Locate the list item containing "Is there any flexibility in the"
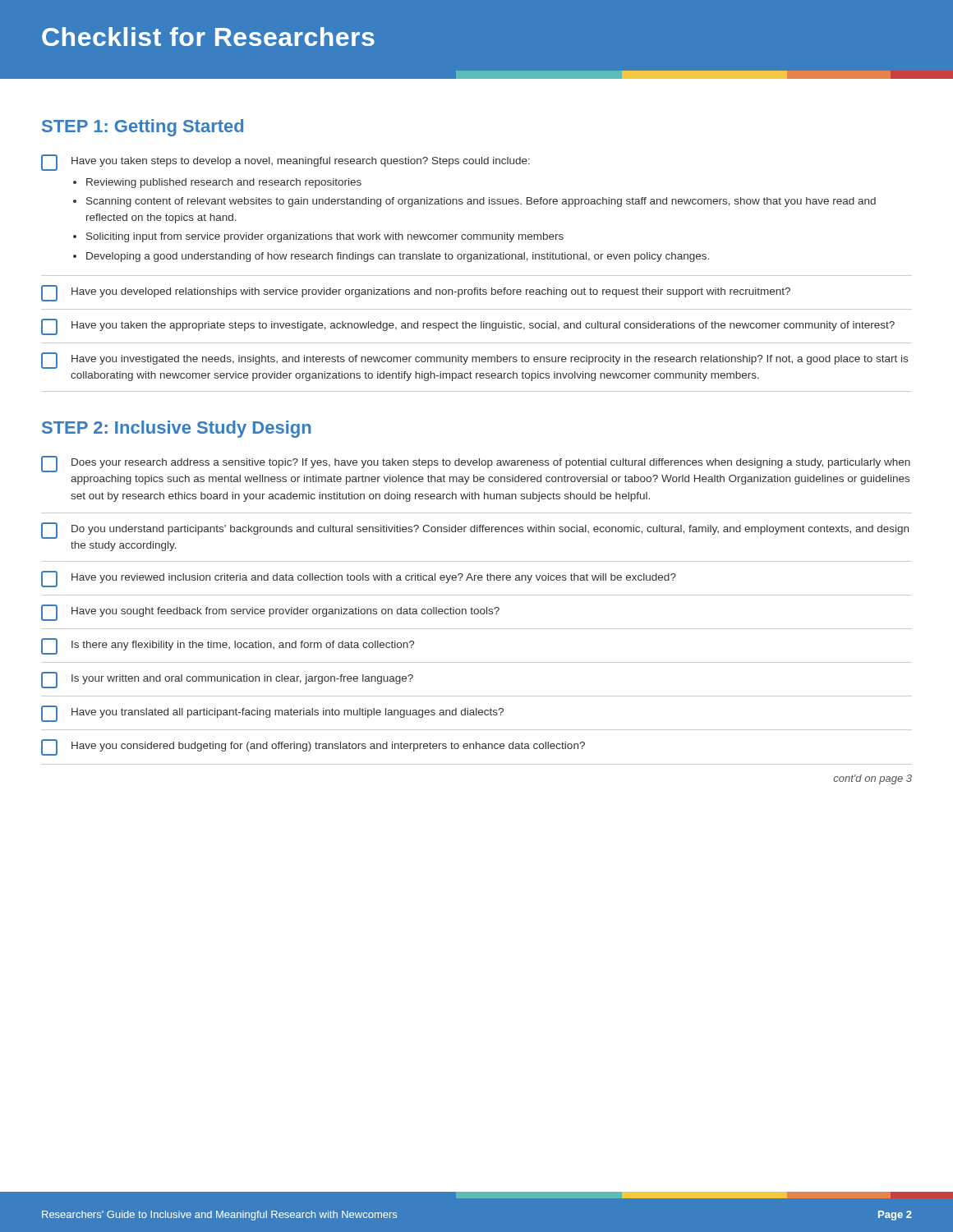The width and height of the screenshot is (953, 1232). tap(228, 646)
